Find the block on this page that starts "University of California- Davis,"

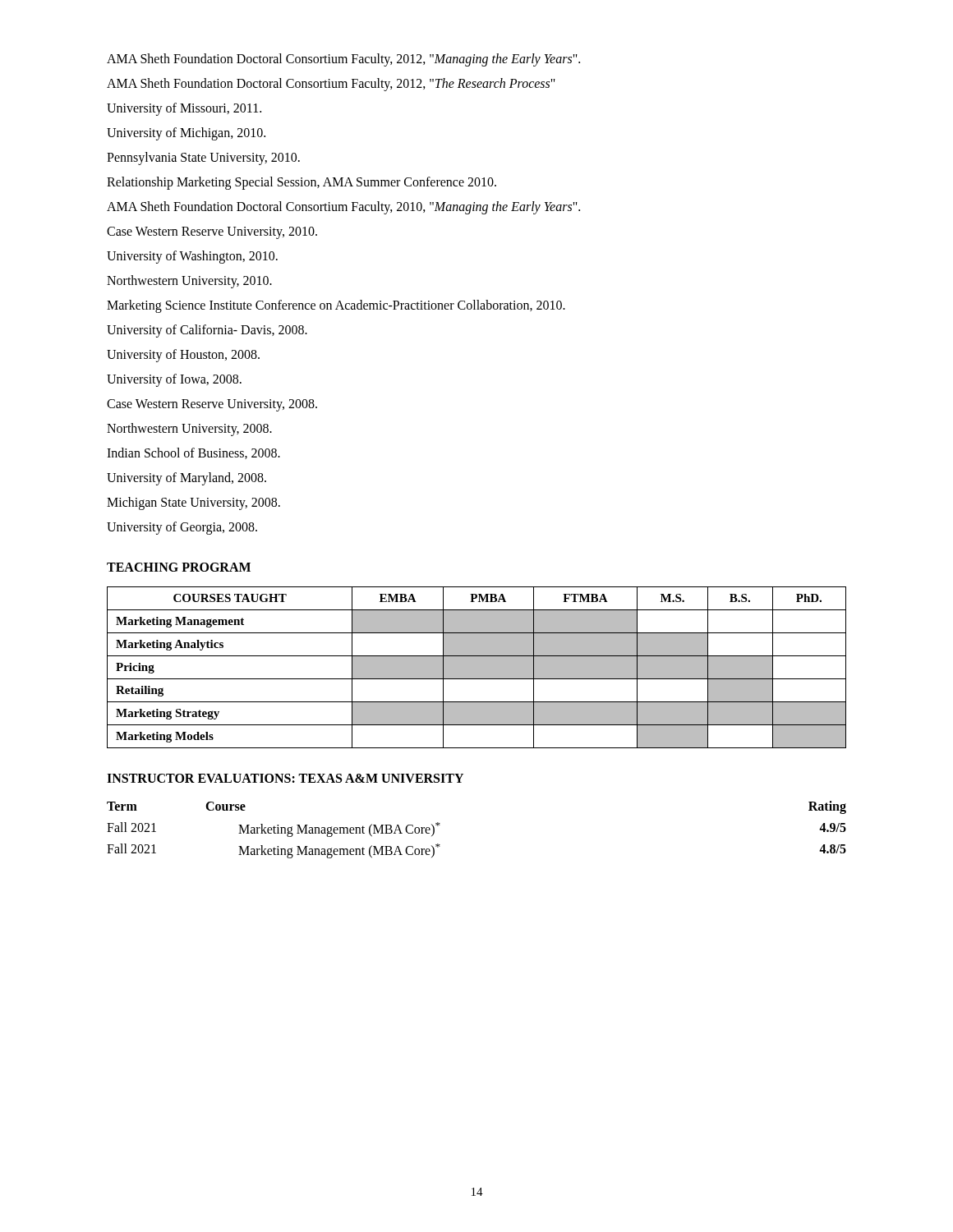[x=207, y=330]
